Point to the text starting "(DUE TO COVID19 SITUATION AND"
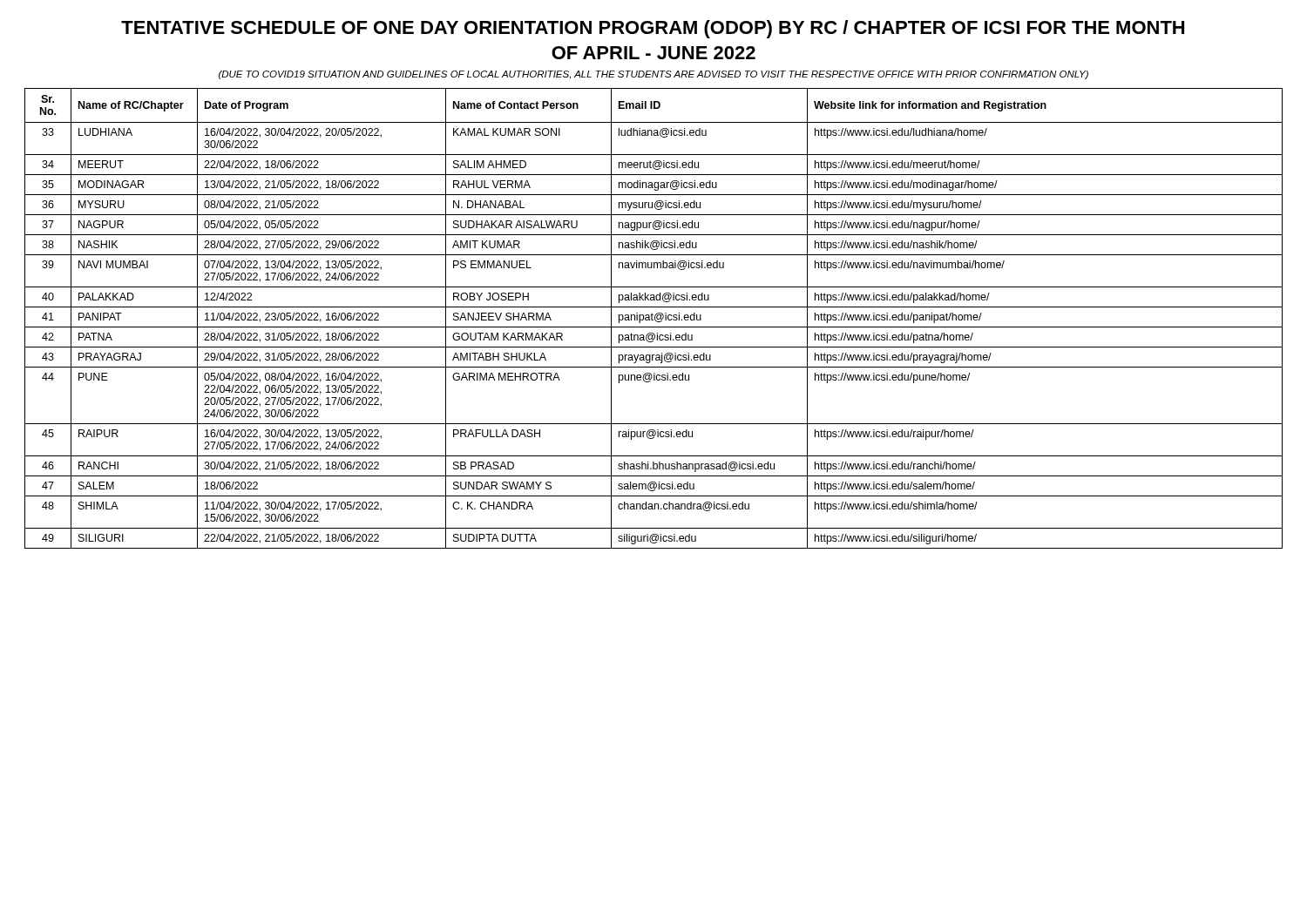Viewport: 1307px width, 924px height. tap(654, 74)
